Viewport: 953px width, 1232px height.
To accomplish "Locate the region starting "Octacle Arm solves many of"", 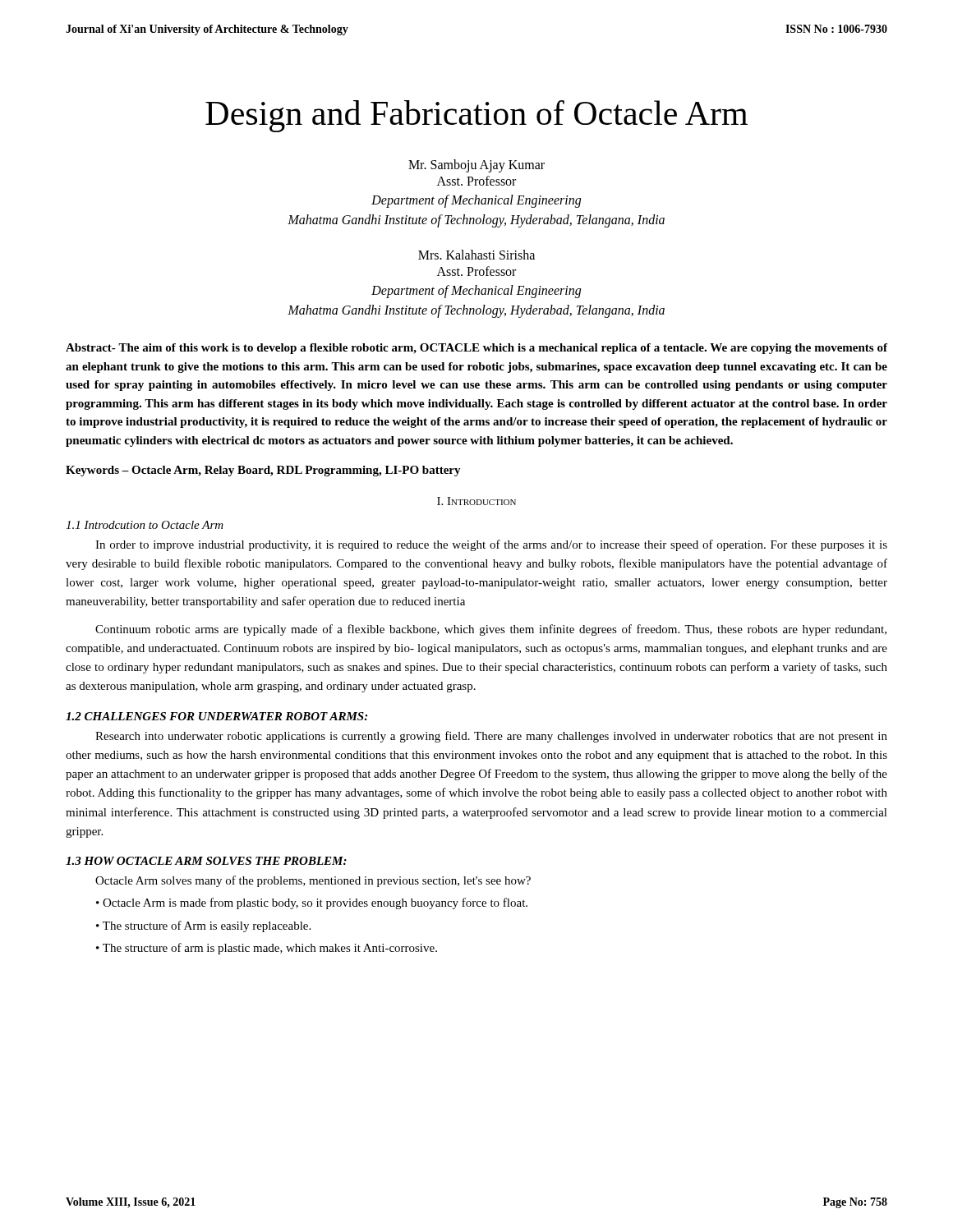I will 313,880.
